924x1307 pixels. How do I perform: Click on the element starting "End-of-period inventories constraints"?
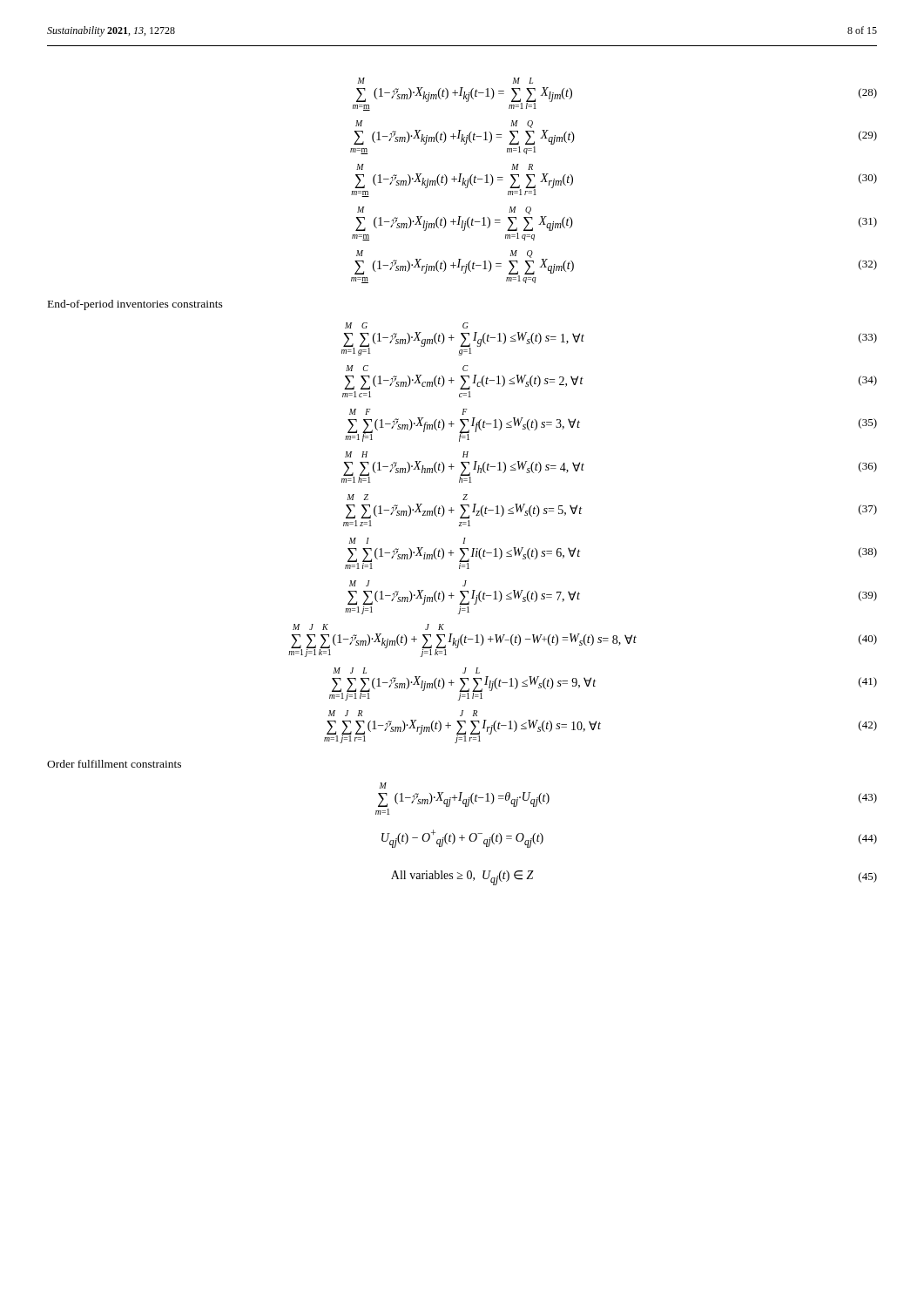pos(135,303)
